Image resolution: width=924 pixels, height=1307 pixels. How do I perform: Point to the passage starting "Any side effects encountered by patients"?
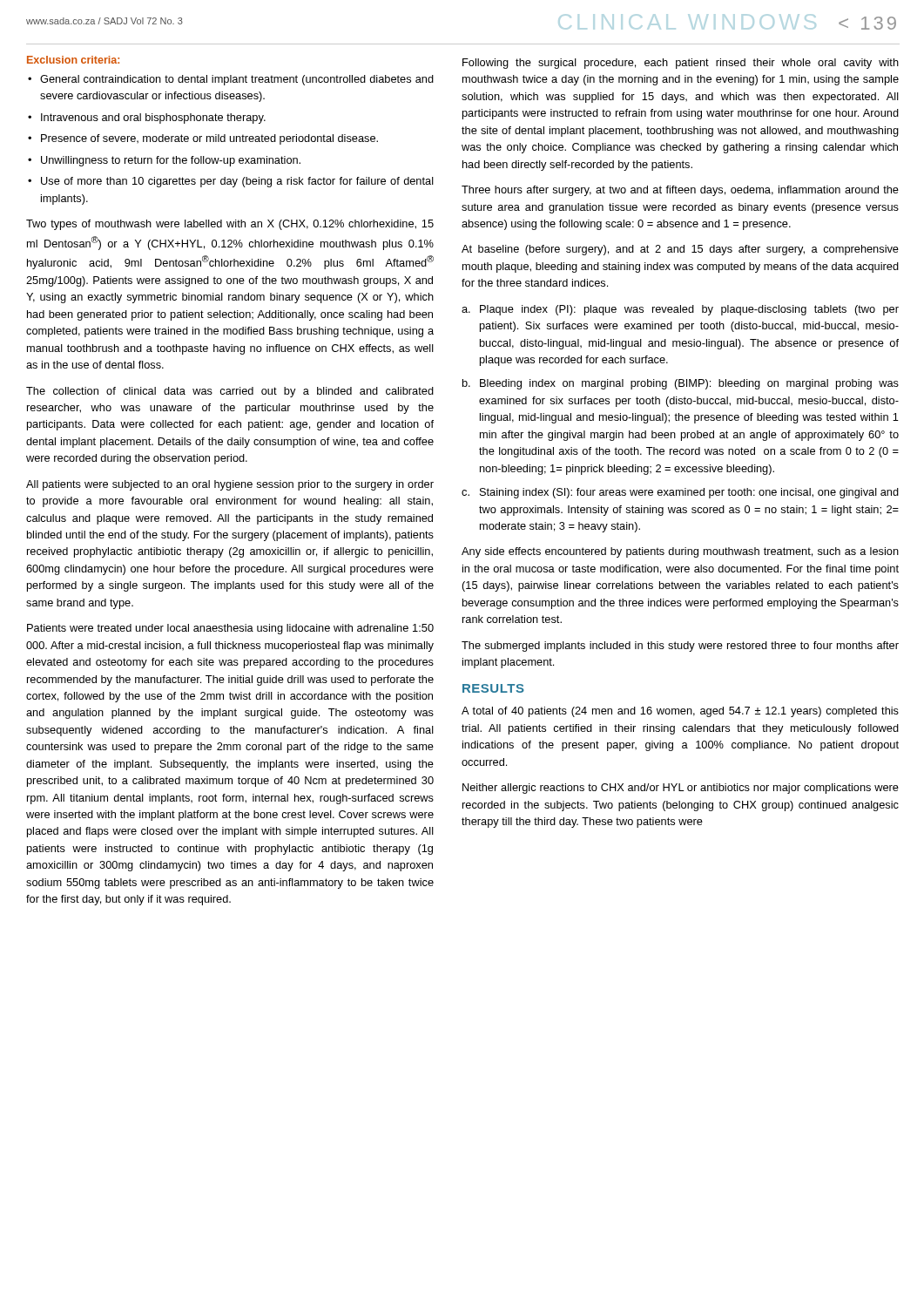(x=680, y=585)
